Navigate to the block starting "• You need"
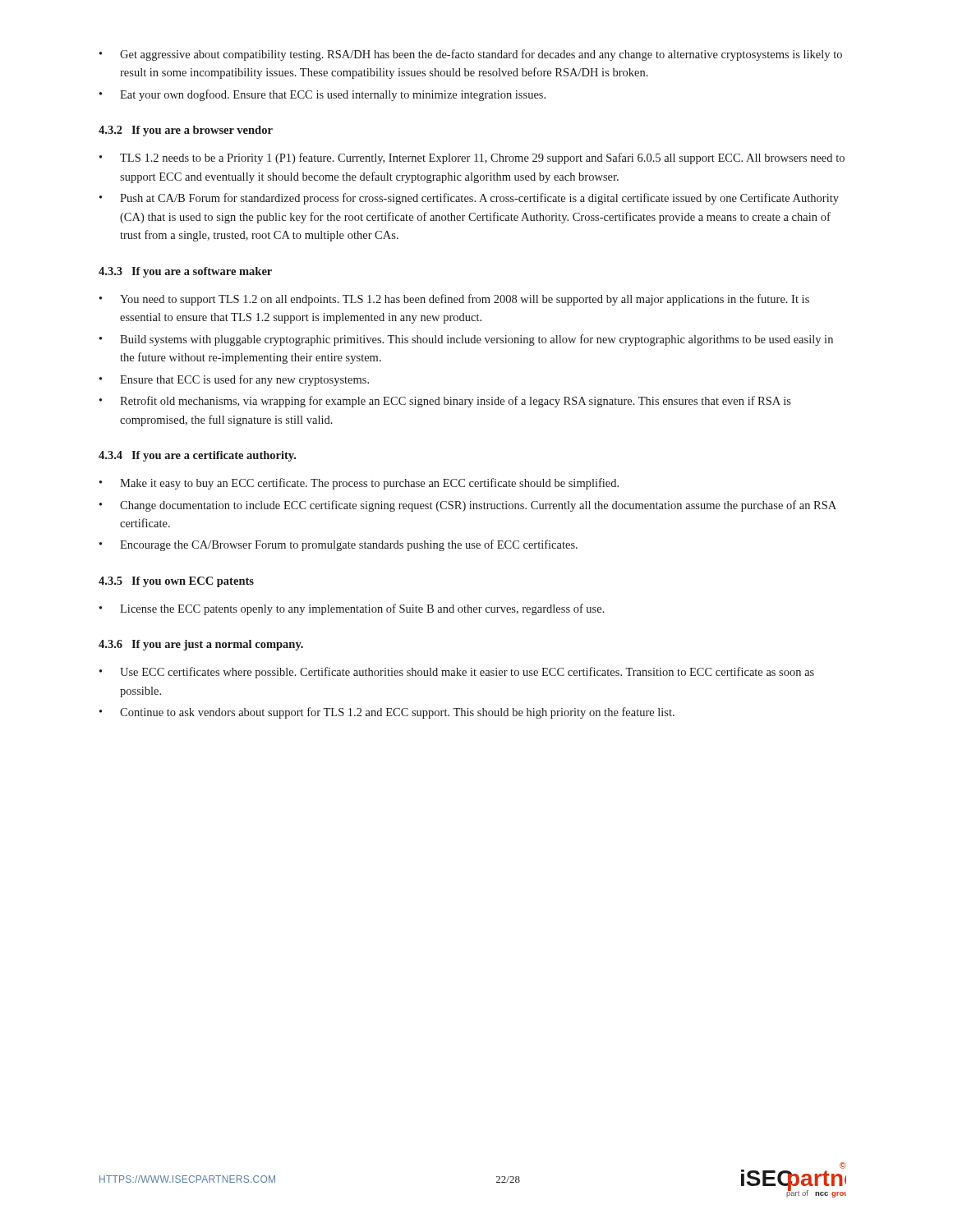This screenshot has height=1232, width=953. [472, 308]
